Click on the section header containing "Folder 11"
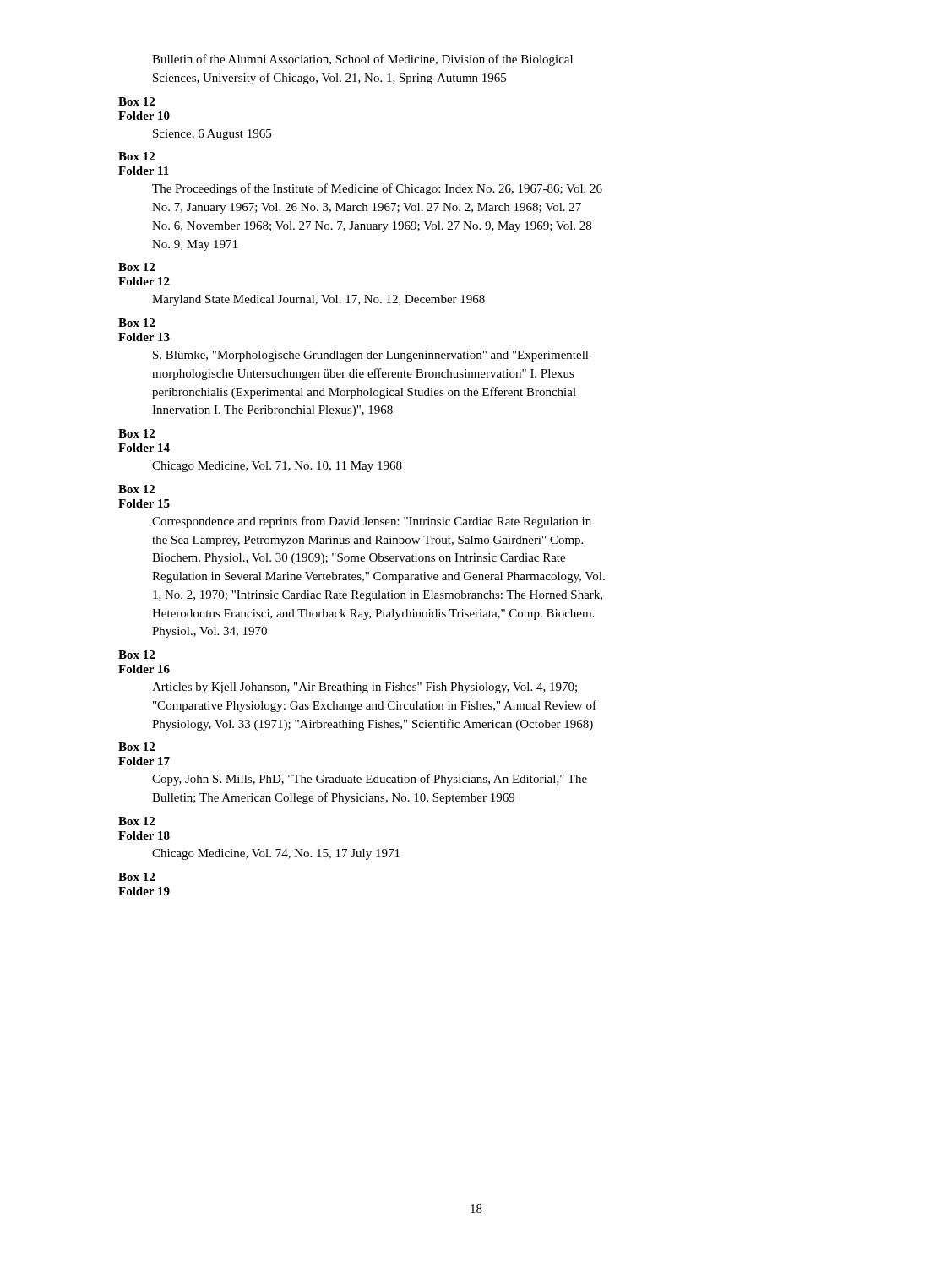Image resolution: width=952 pixels, height=1267 pixels. (x=144, y=171)
